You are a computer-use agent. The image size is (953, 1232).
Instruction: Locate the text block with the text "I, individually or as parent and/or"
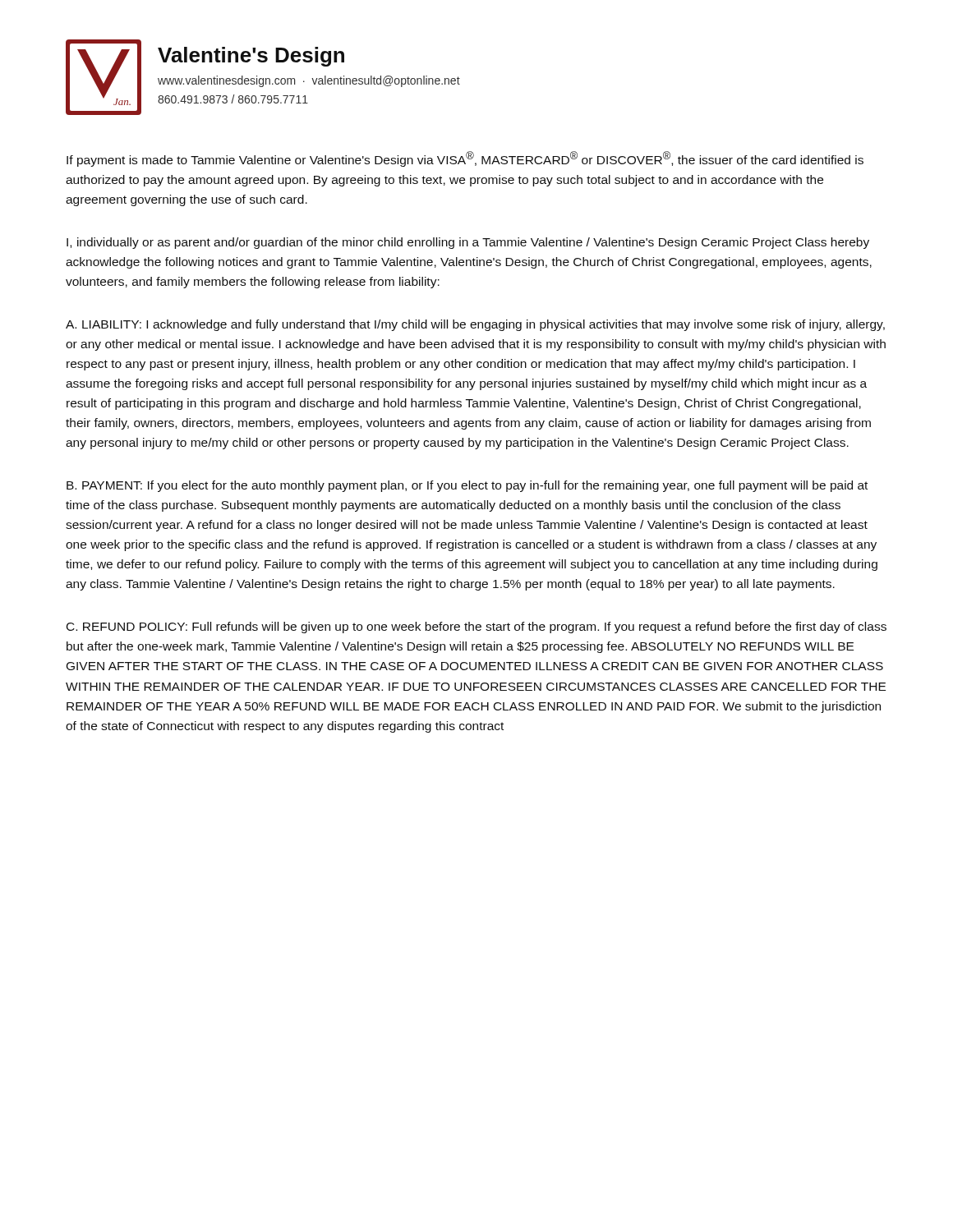[469, 262]
